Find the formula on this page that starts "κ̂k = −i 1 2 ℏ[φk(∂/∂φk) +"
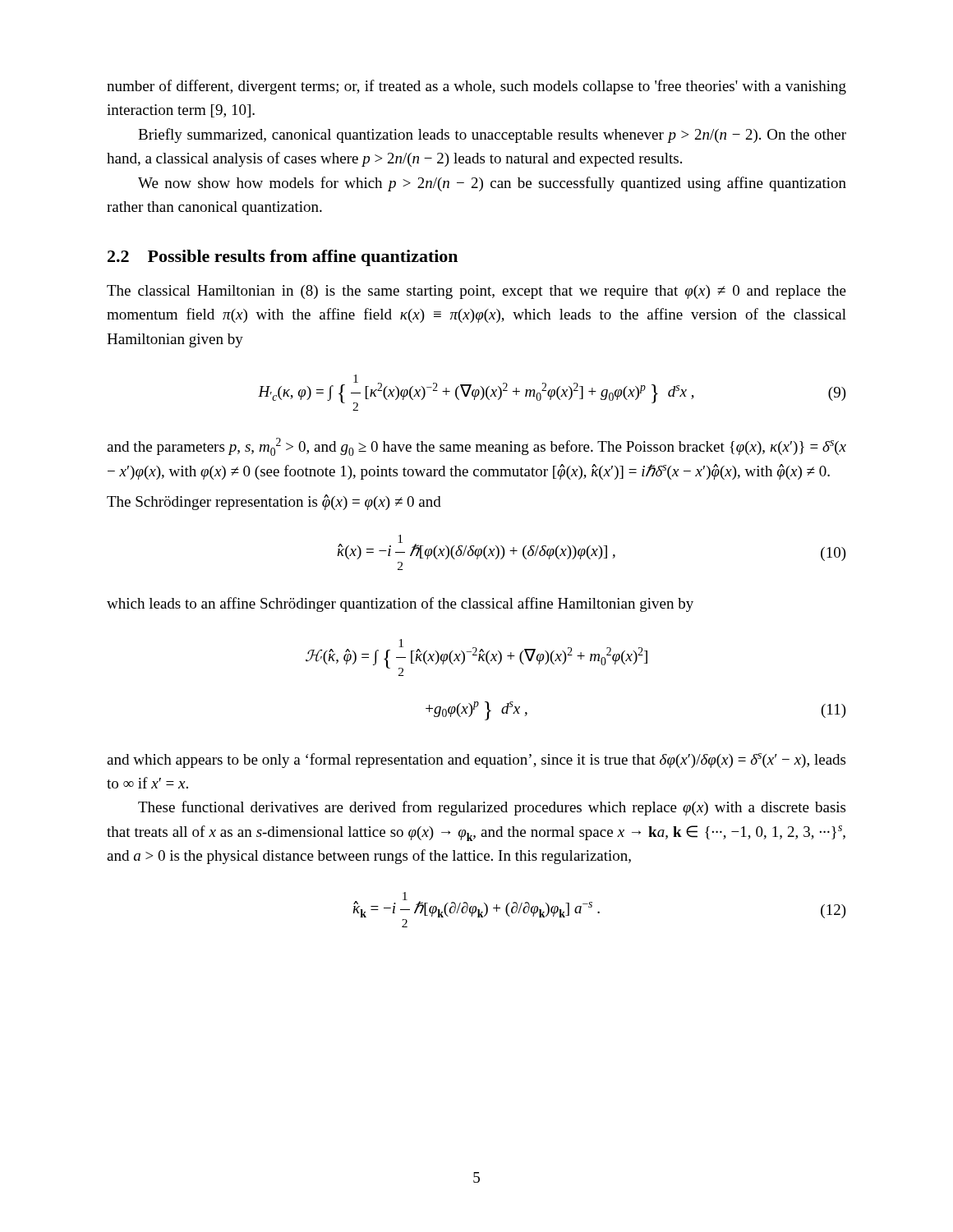Image resolution: width=953 pixels, height=1232 pixels. point(599,909)
